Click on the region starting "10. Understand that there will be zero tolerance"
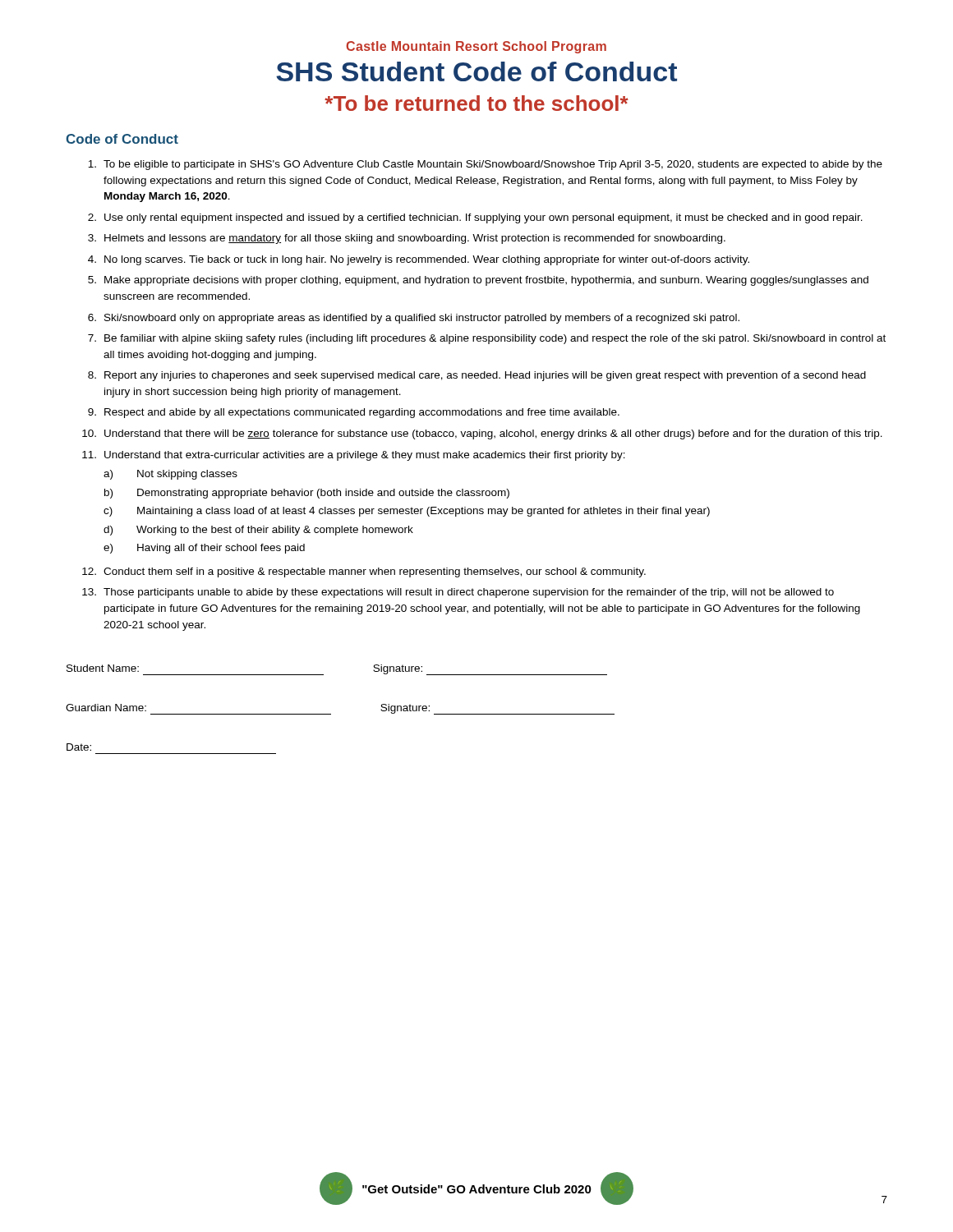Viewport: 953px width, 1232px height. pyautogui.click(x=476, y=433)
